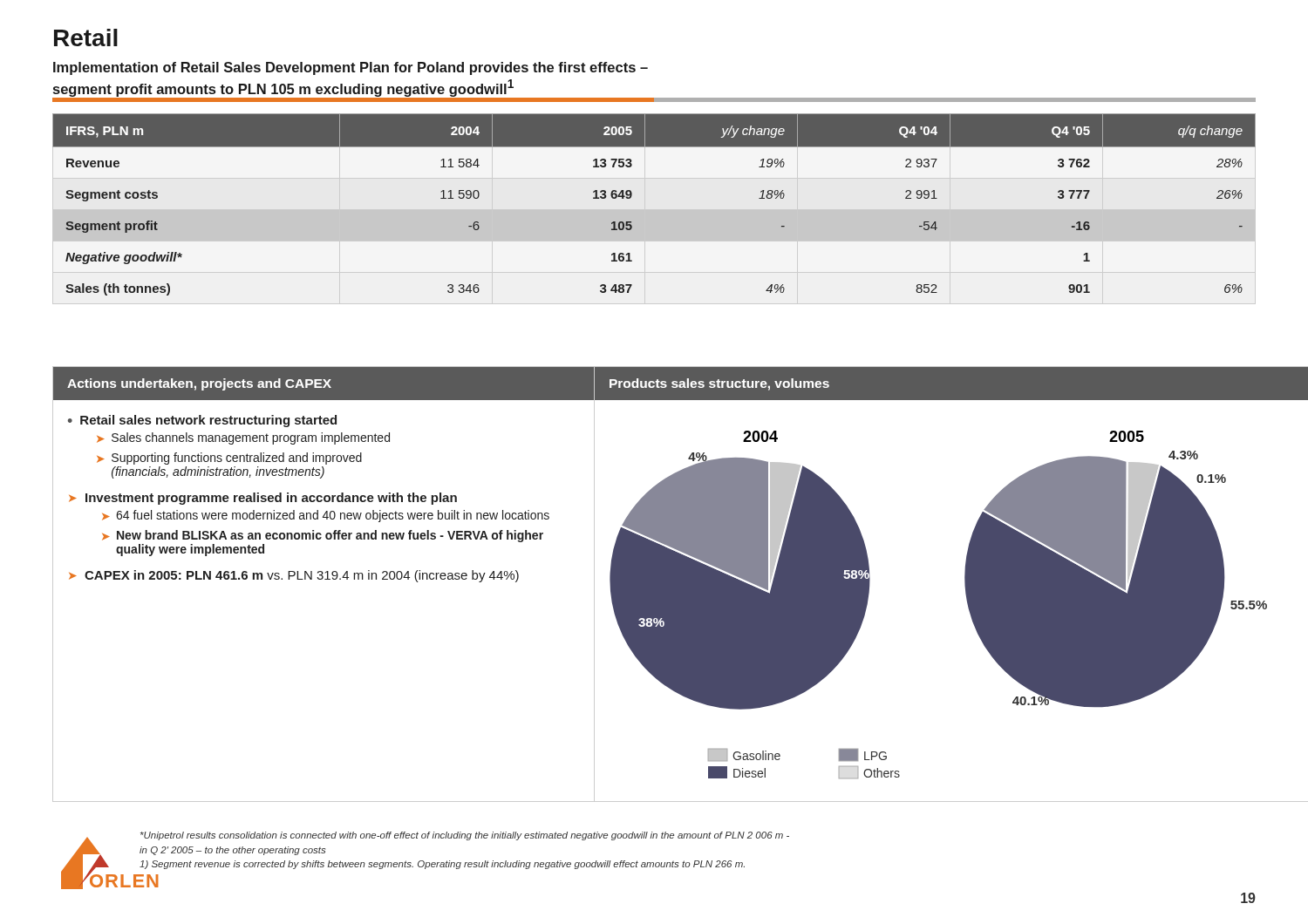The height and width of the screenshot is (924, 1308).
Task: Find the block starting "➤ Investment programme realised in accordance with the"
Action: 323,525
